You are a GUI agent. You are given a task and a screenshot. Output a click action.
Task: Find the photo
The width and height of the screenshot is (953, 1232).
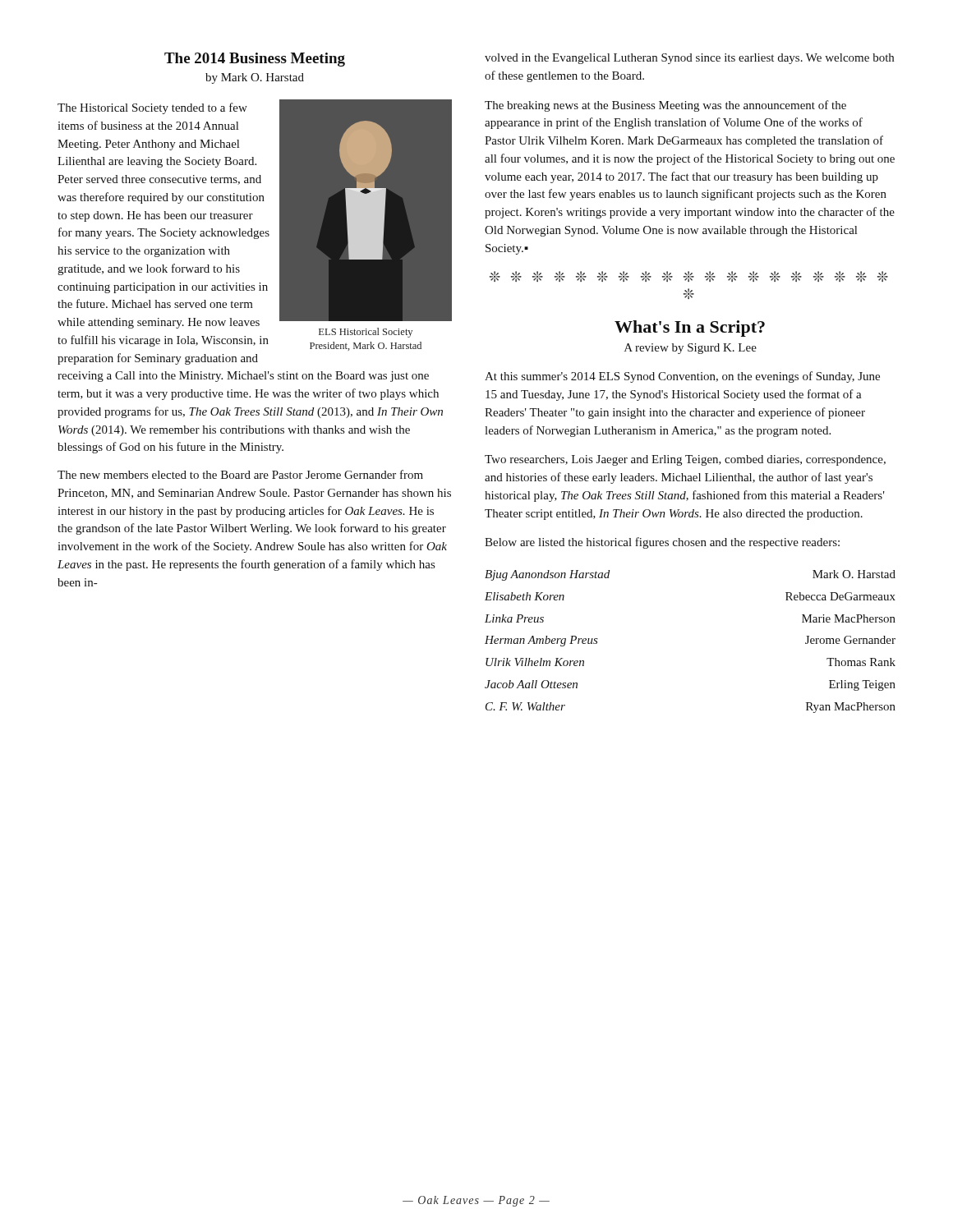click(x=366, y=226)
